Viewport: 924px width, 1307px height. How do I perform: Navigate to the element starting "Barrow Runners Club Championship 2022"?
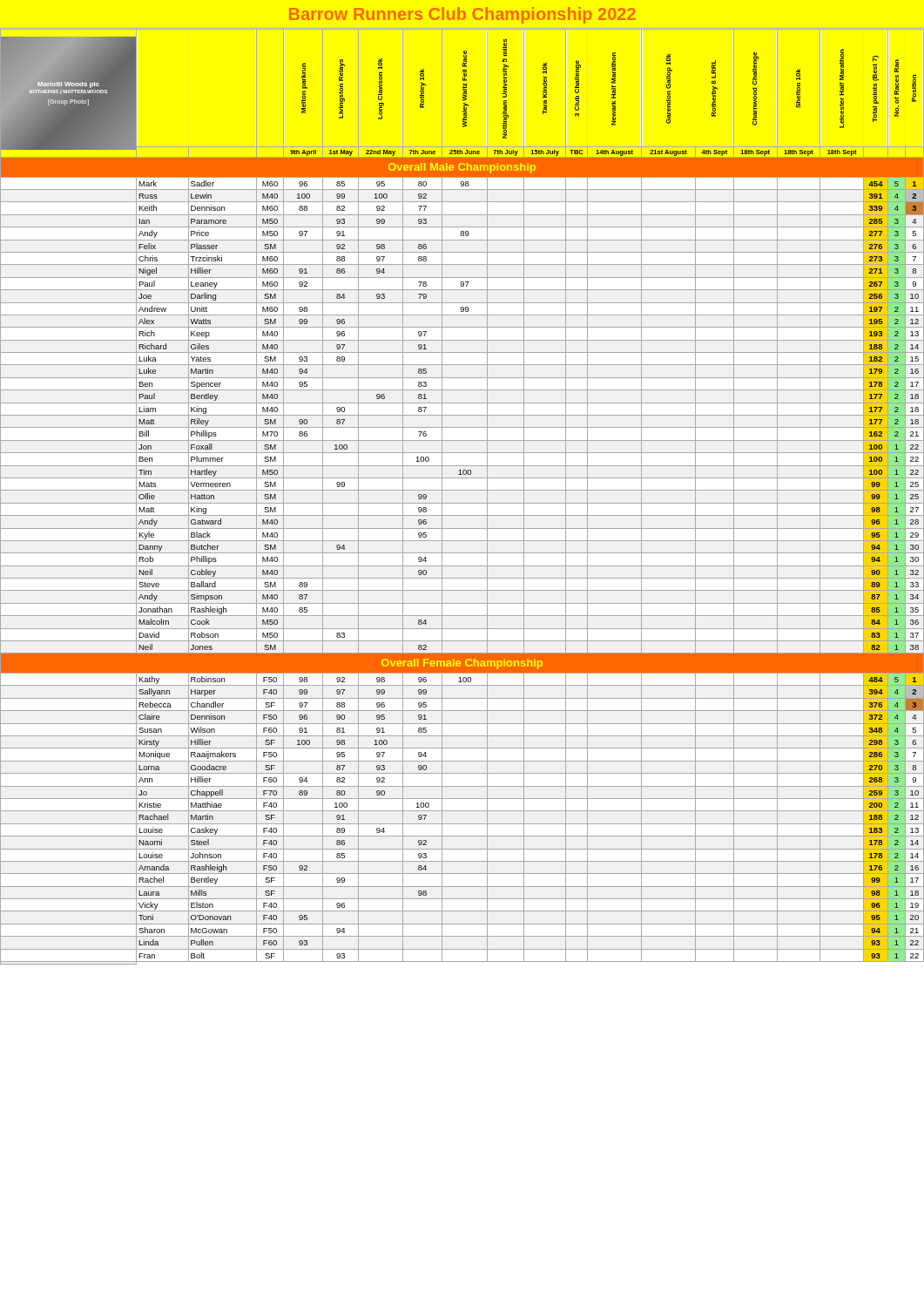[462, 14]
